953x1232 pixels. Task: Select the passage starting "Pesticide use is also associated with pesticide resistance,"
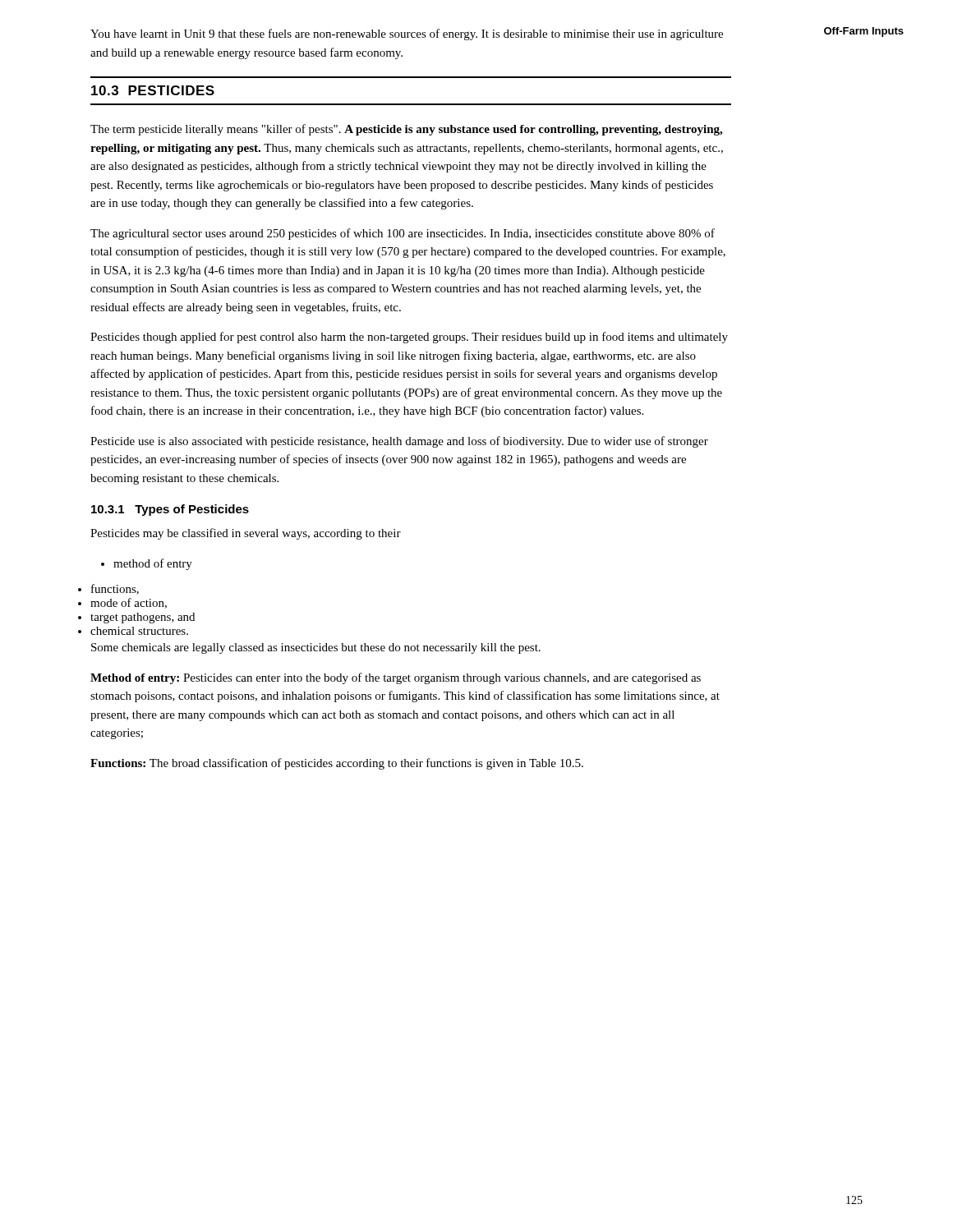click(411, 459)
